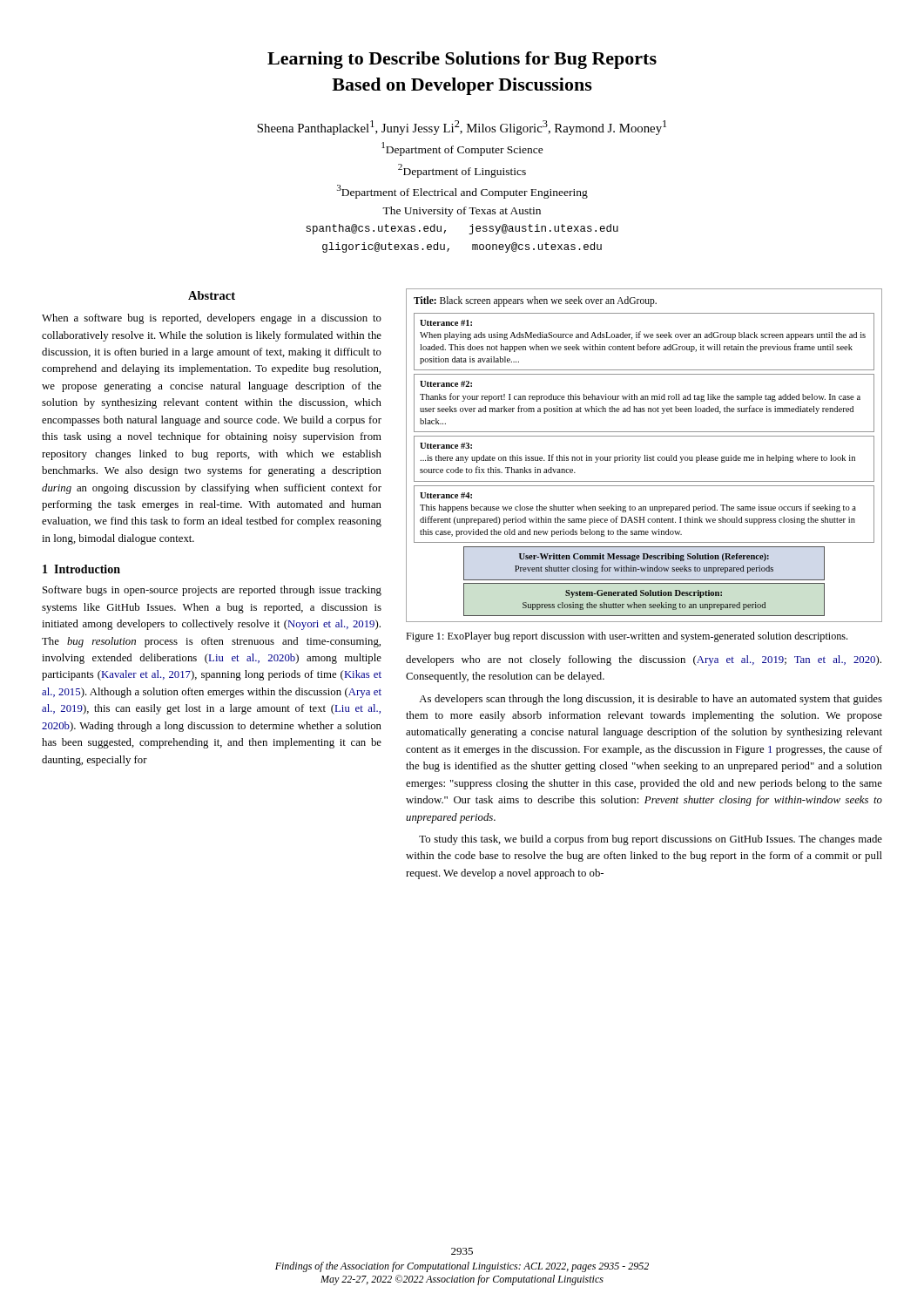The height and width of the screenshot is (1307, 924).
Task: Navigate to the element starting "Figure 1: ExoPlayer bug report discussion with"
Action: tap(627, 636)
